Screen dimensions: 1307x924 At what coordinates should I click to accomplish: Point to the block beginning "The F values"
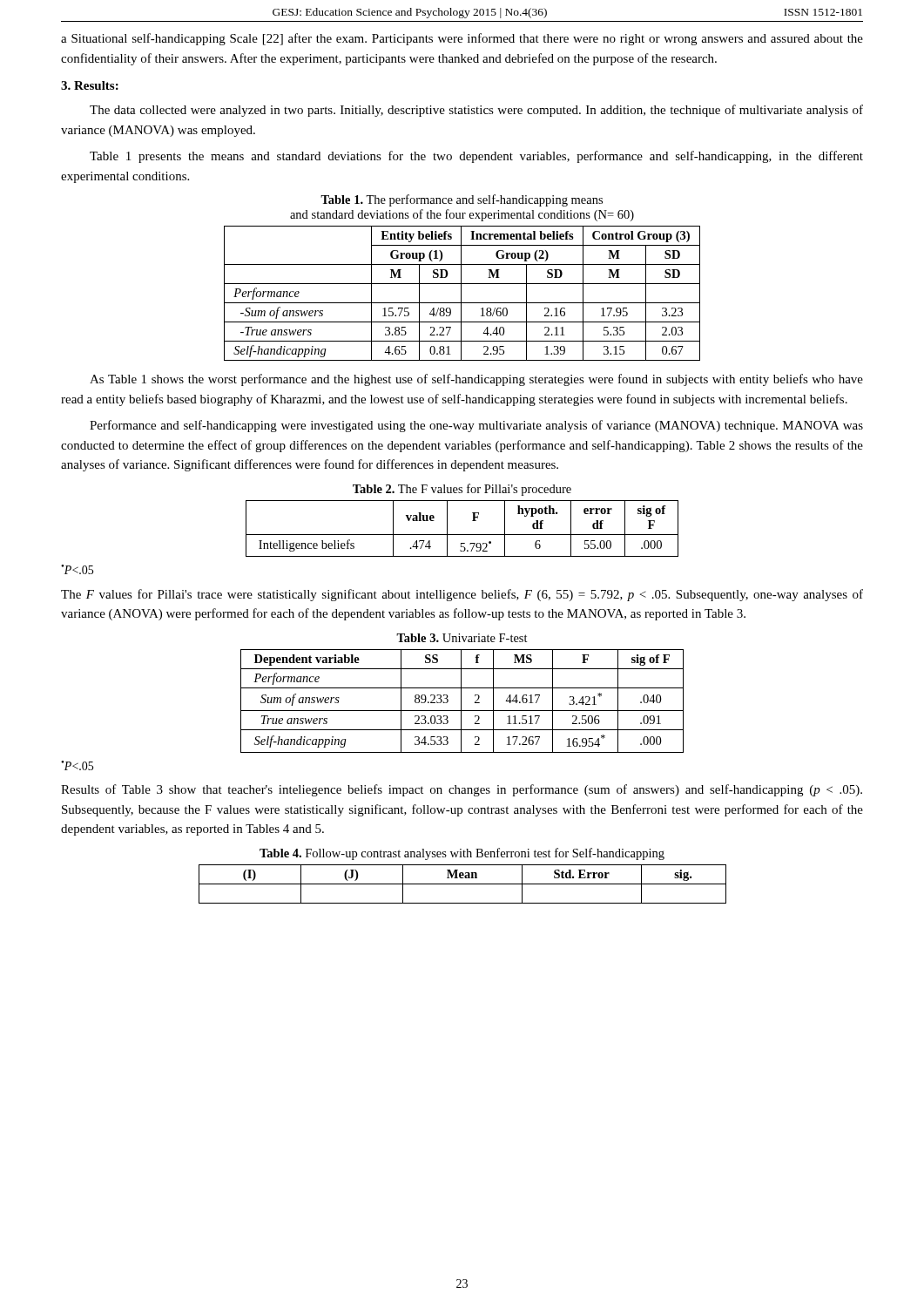click(462, 604)
